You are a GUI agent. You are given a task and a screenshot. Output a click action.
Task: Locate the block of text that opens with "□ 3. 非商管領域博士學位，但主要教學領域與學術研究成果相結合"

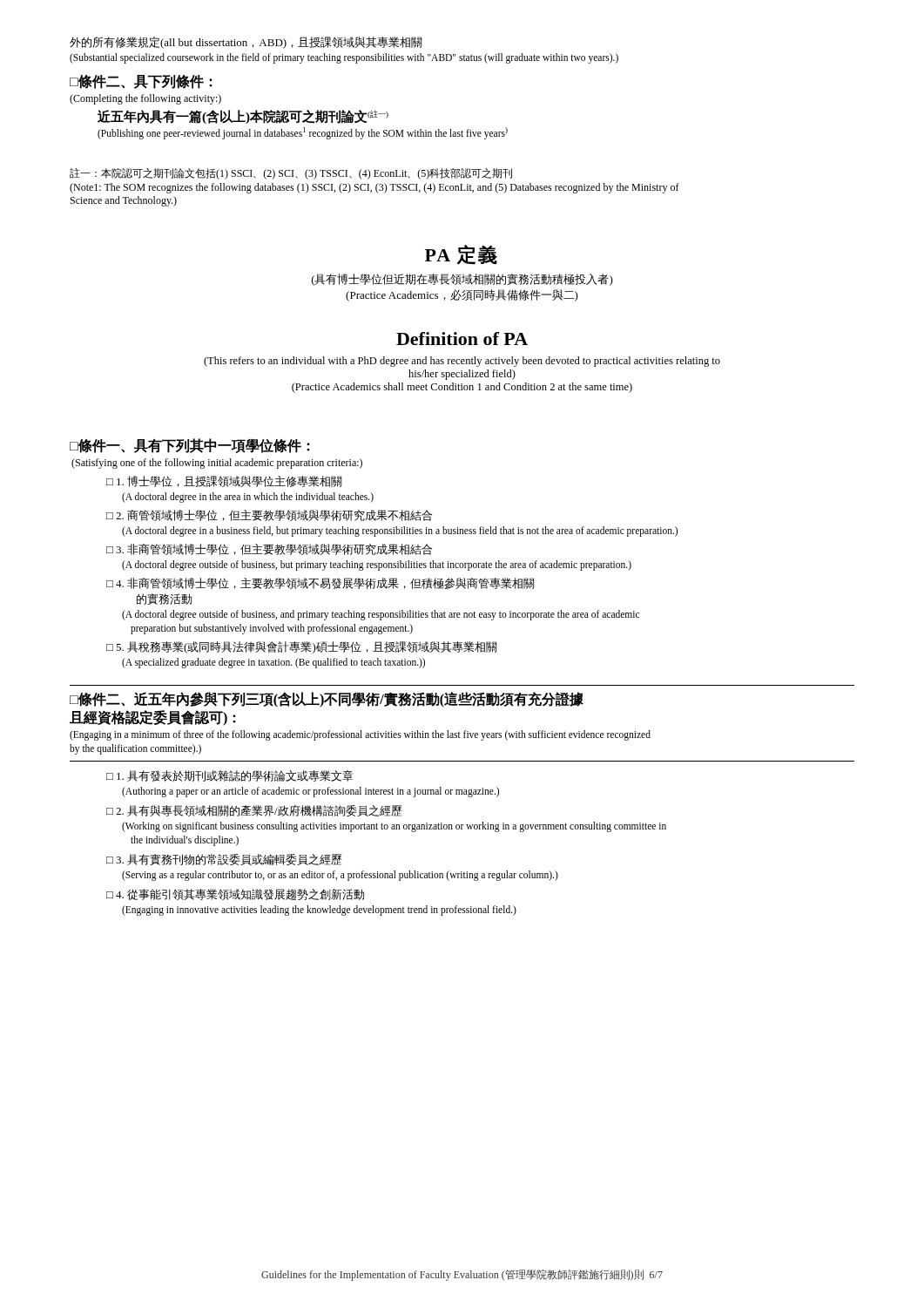[x=369, y=556]
